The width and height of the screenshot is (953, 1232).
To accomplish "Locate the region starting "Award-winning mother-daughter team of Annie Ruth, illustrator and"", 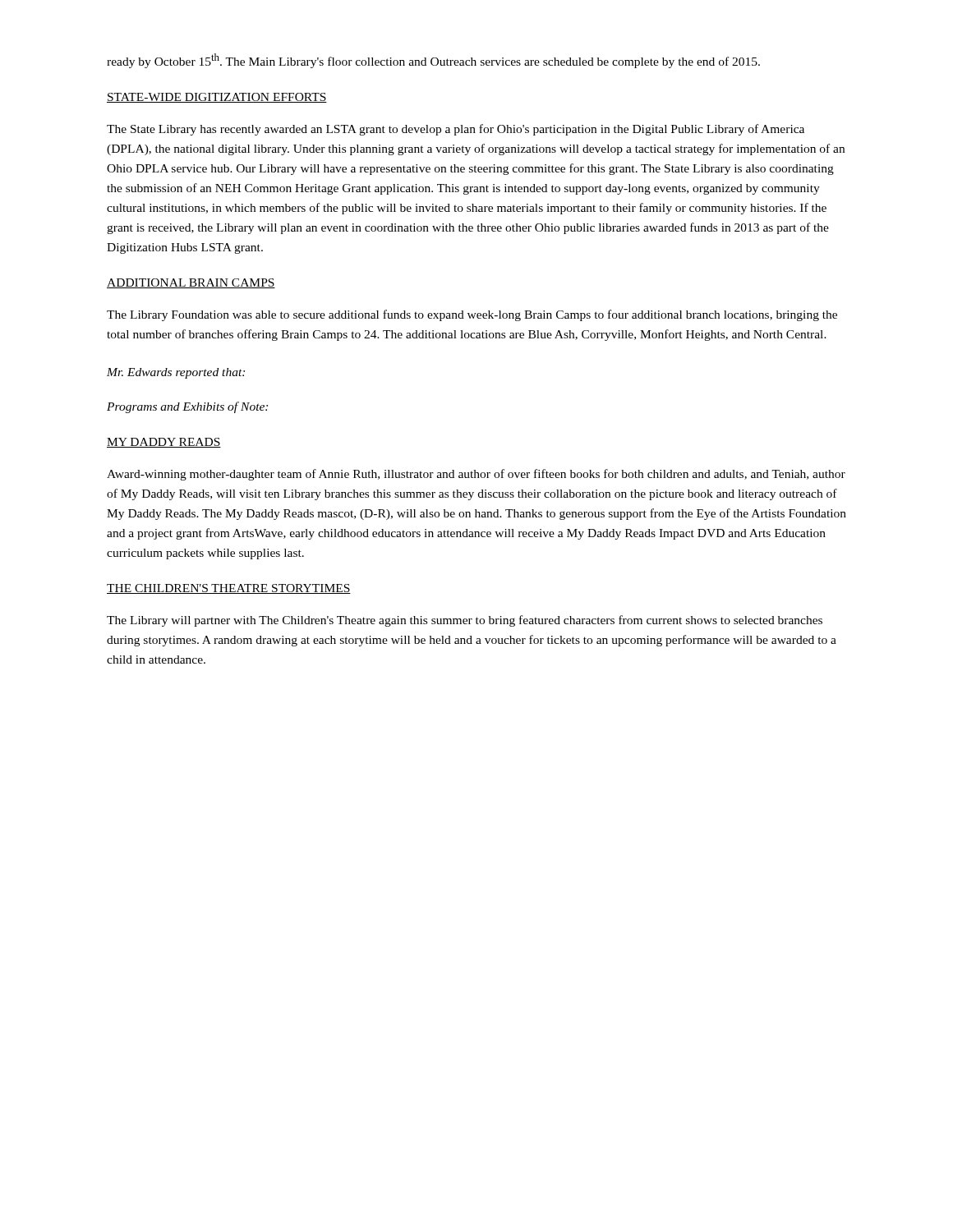I will pos(476,513).
